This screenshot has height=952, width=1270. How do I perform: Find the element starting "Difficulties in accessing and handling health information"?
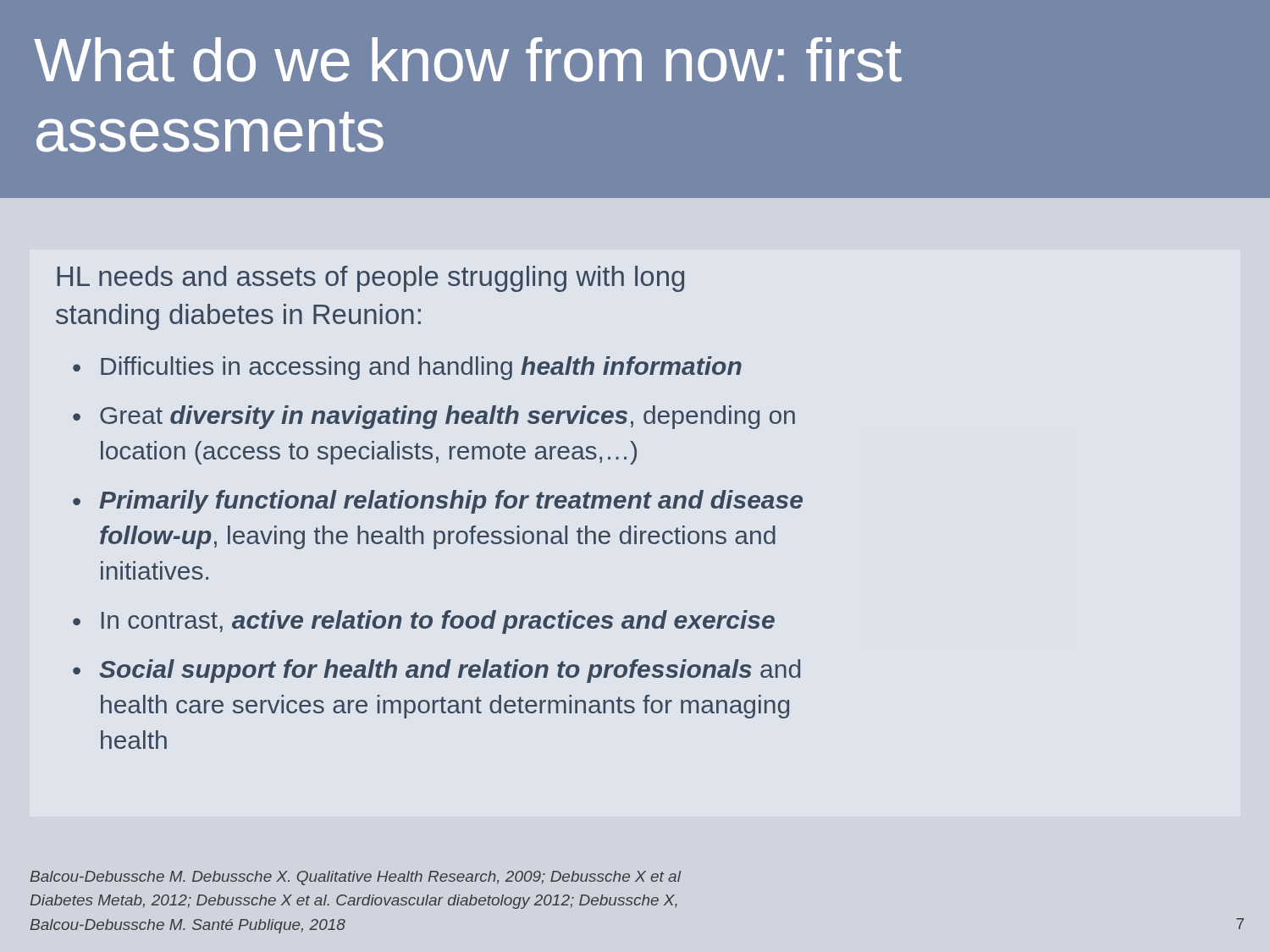click(421, 366)
